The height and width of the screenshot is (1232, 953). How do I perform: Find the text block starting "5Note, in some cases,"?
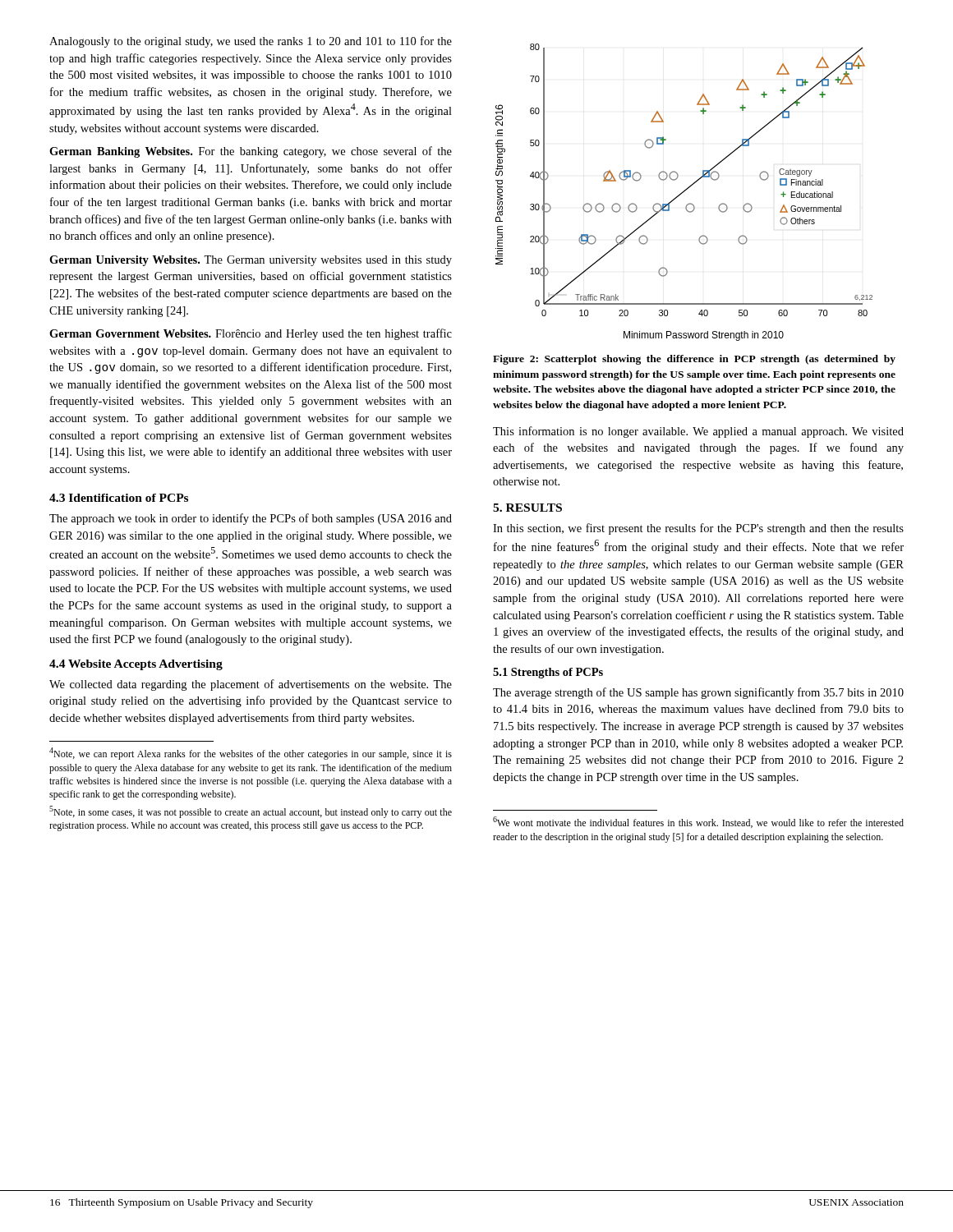coord(251,818)
